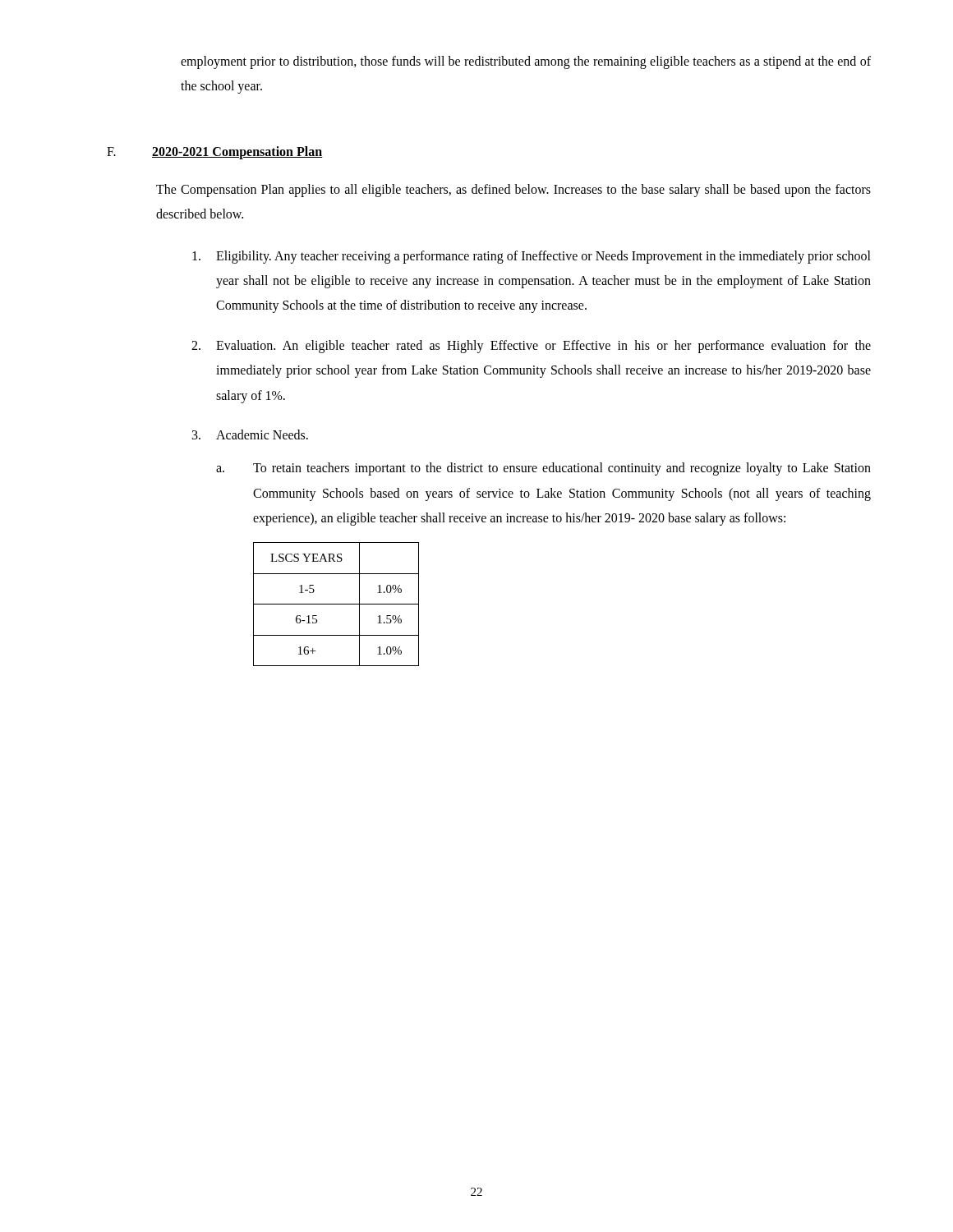The width and height of the screenshot is (953, 1232).
Task: Click on the element starting "The Compensation Plan applies to all"
Action: [513, 202]
